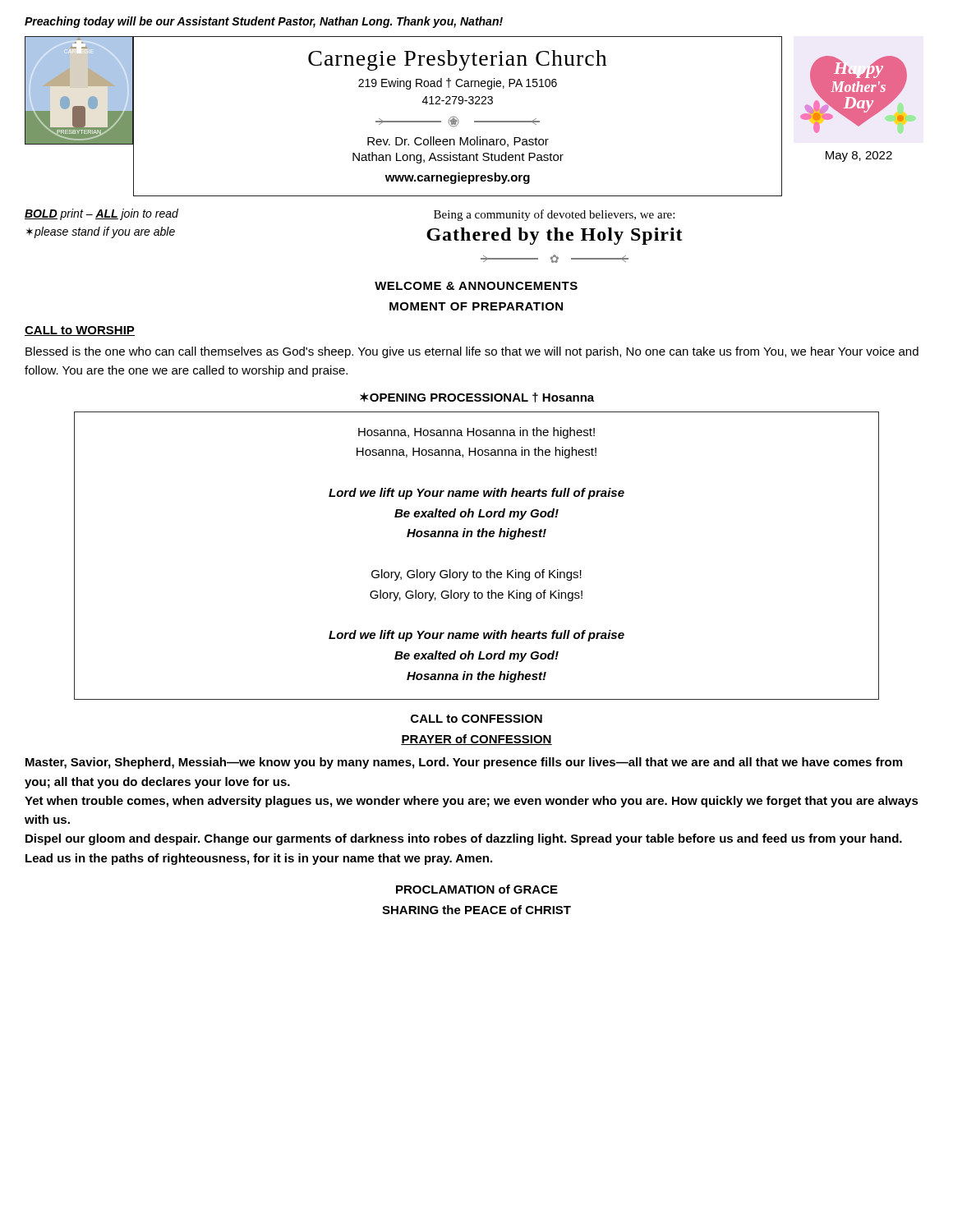
Task: Locate the text that says "May 8, 2022"
Action: point(859,155)
